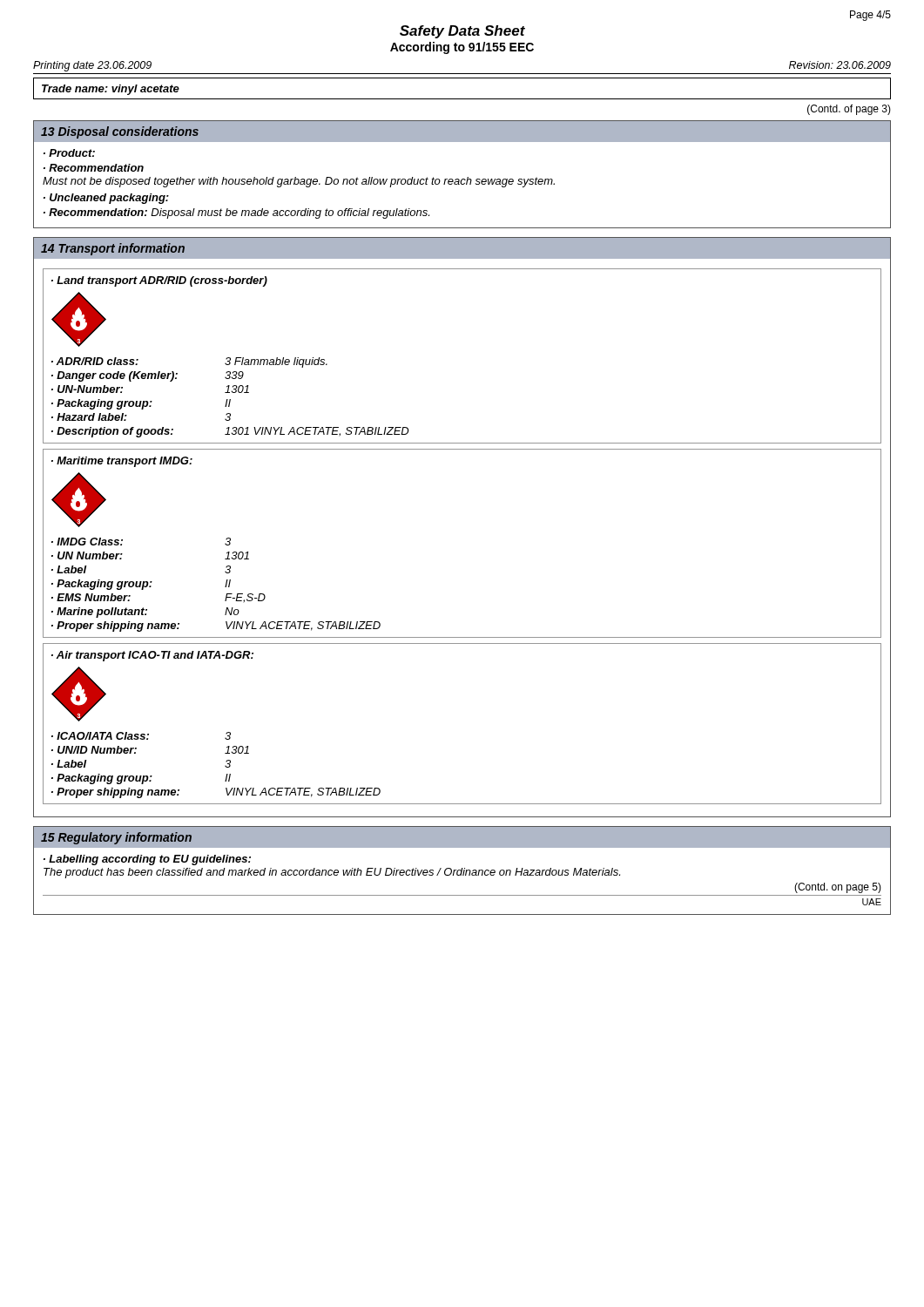Select the list item that reads "· Product:"
924x1307 pixels.
[x=69, y=153]
